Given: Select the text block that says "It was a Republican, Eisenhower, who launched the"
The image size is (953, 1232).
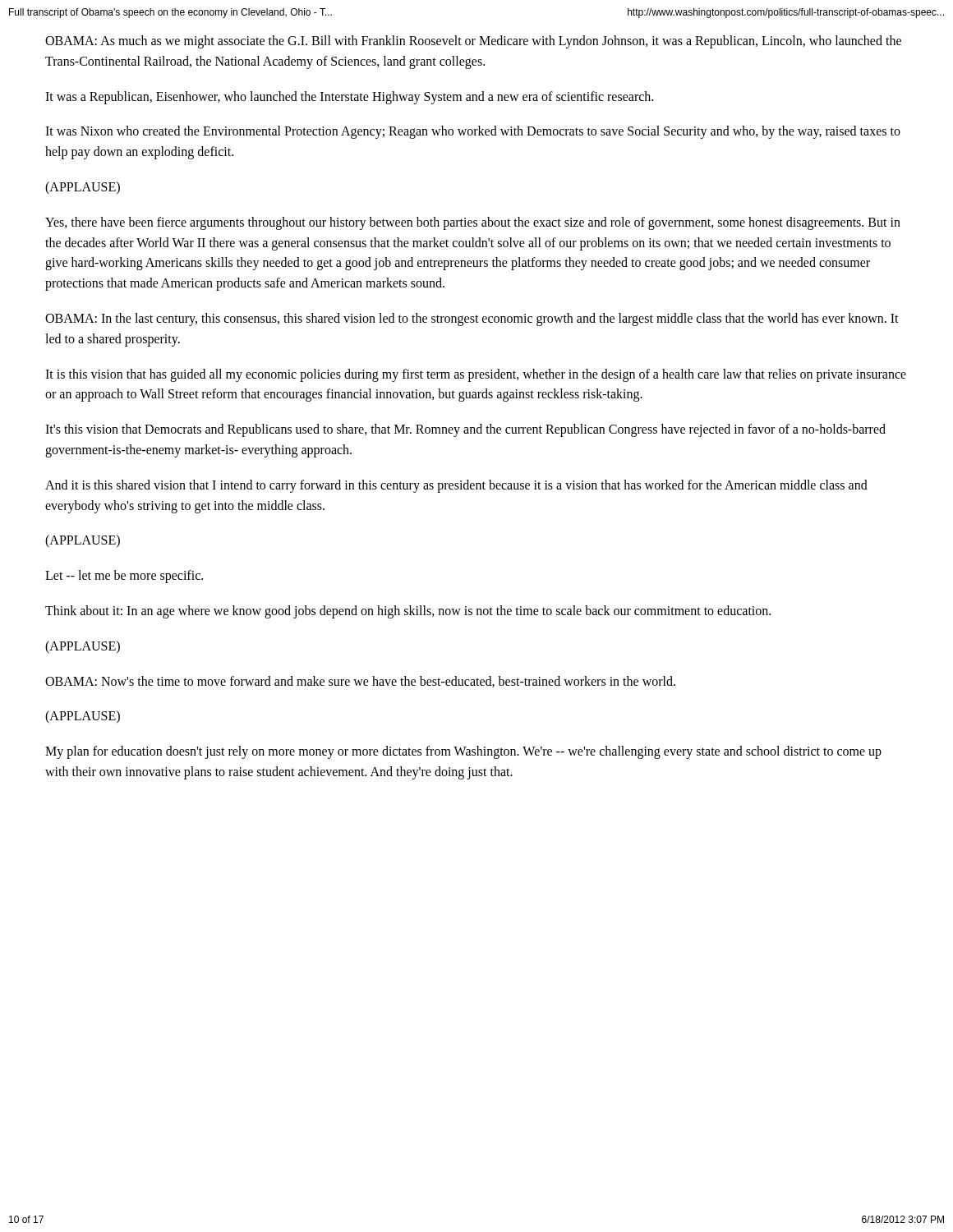Looking at the screenshot, I should (x=350, y=96).
